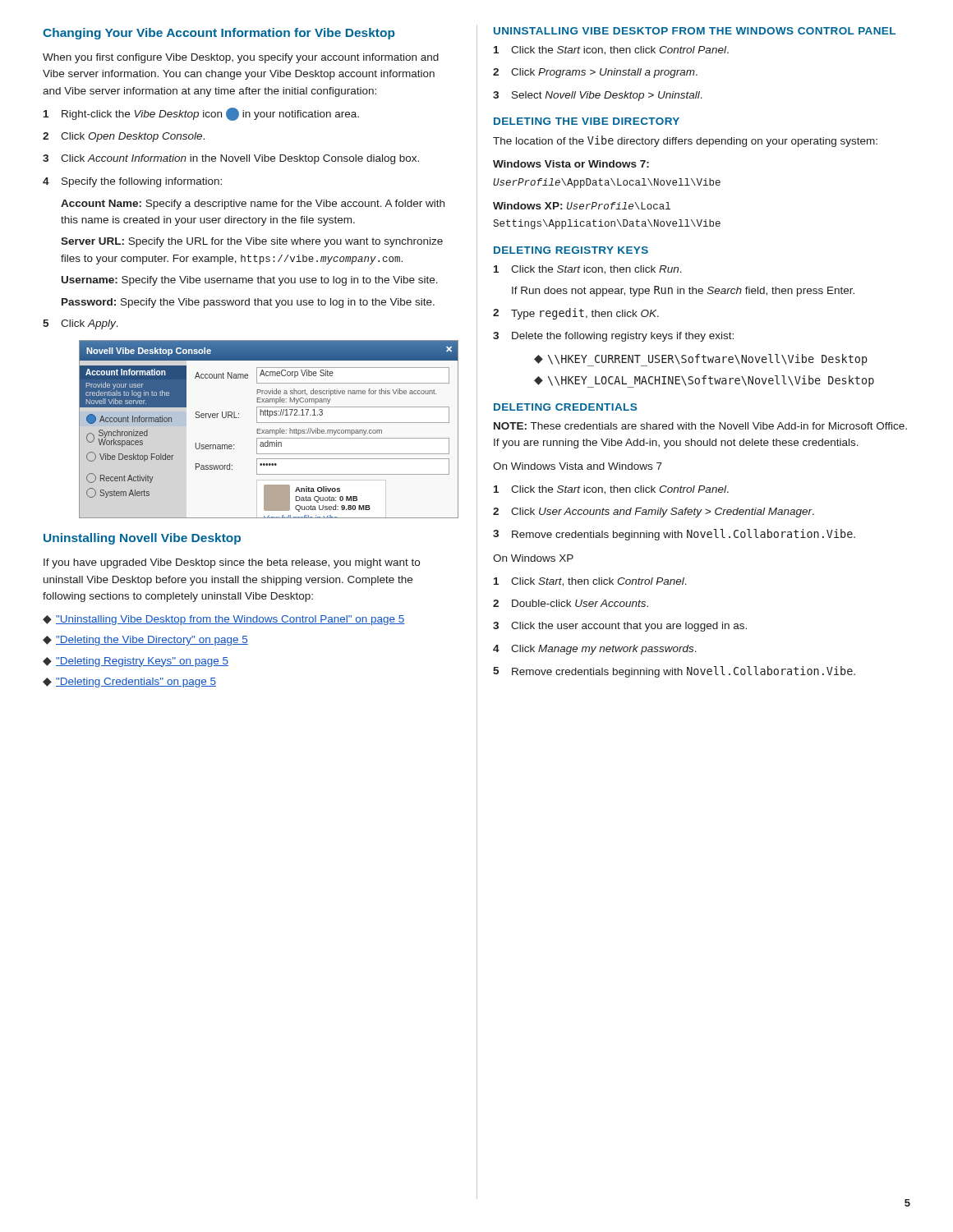Click where it says "2 Double-click User Accounts."
This screenshot has width=953, height=1232.
(571, 603)
